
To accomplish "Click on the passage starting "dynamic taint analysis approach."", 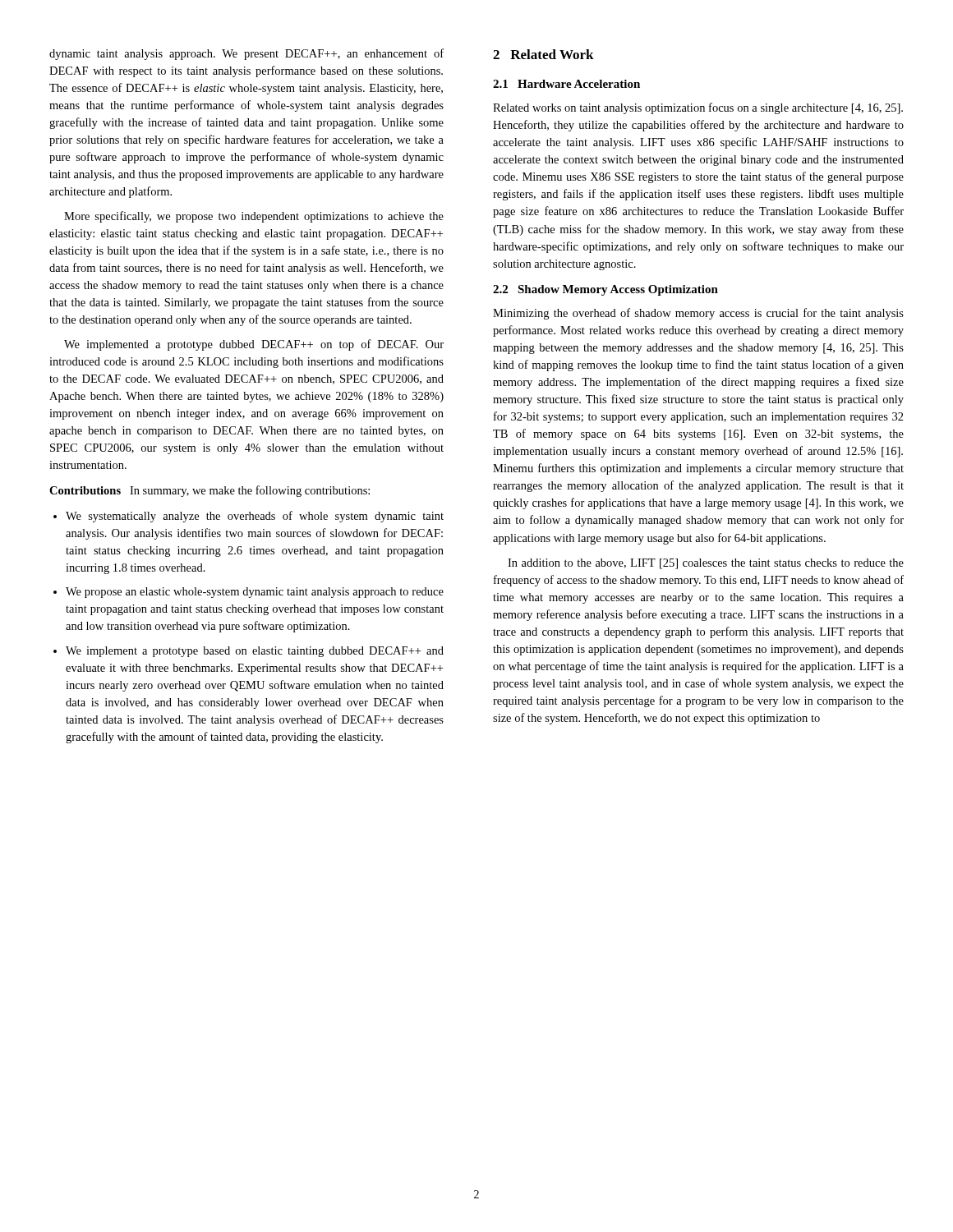I will pos(246,123).
